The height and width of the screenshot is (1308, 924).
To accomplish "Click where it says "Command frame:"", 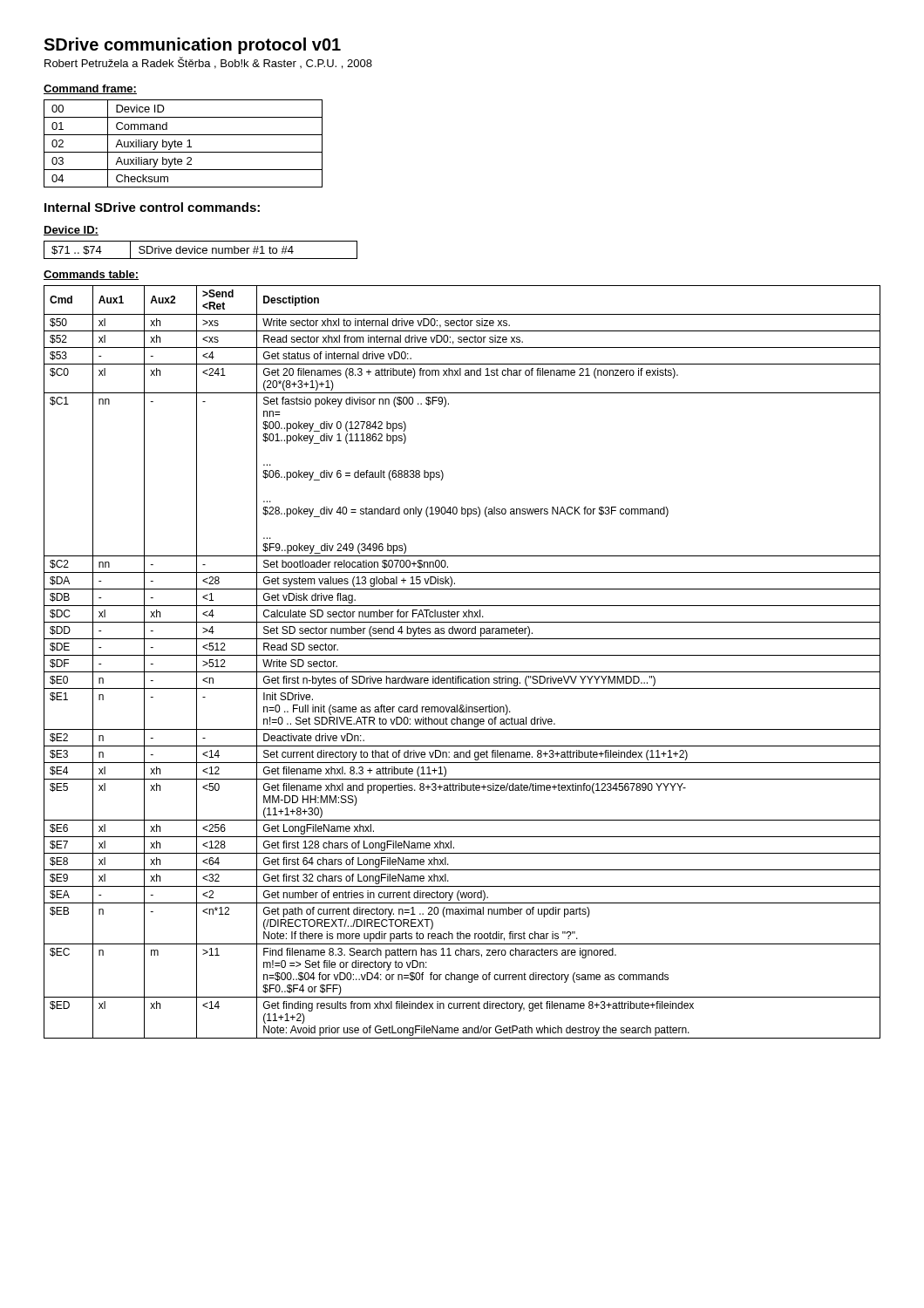I will pyautogui.click(x=90, y=89).
